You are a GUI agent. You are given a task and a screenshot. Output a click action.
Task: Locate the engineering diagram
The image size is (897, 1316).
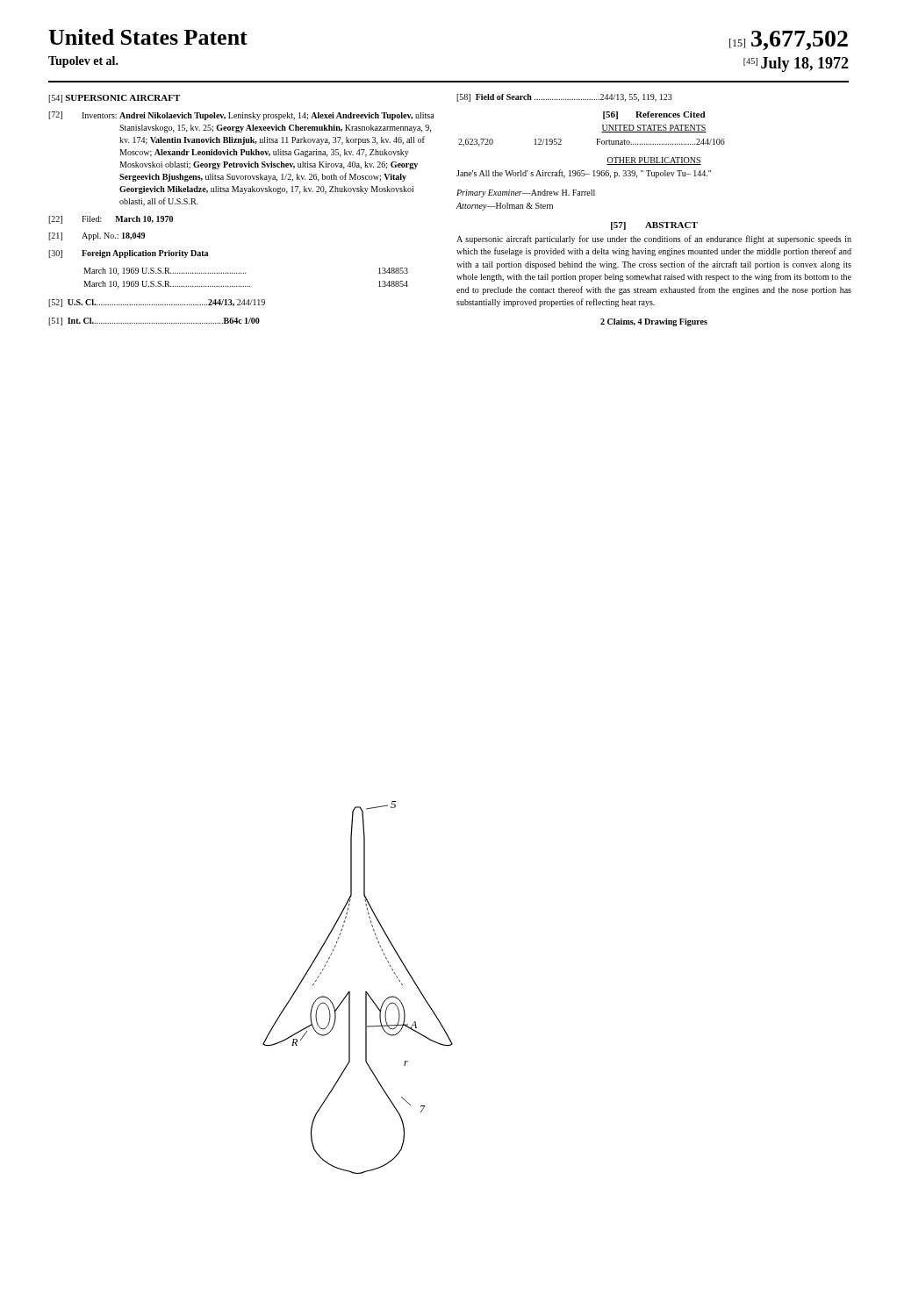[x=360, y=1000]
